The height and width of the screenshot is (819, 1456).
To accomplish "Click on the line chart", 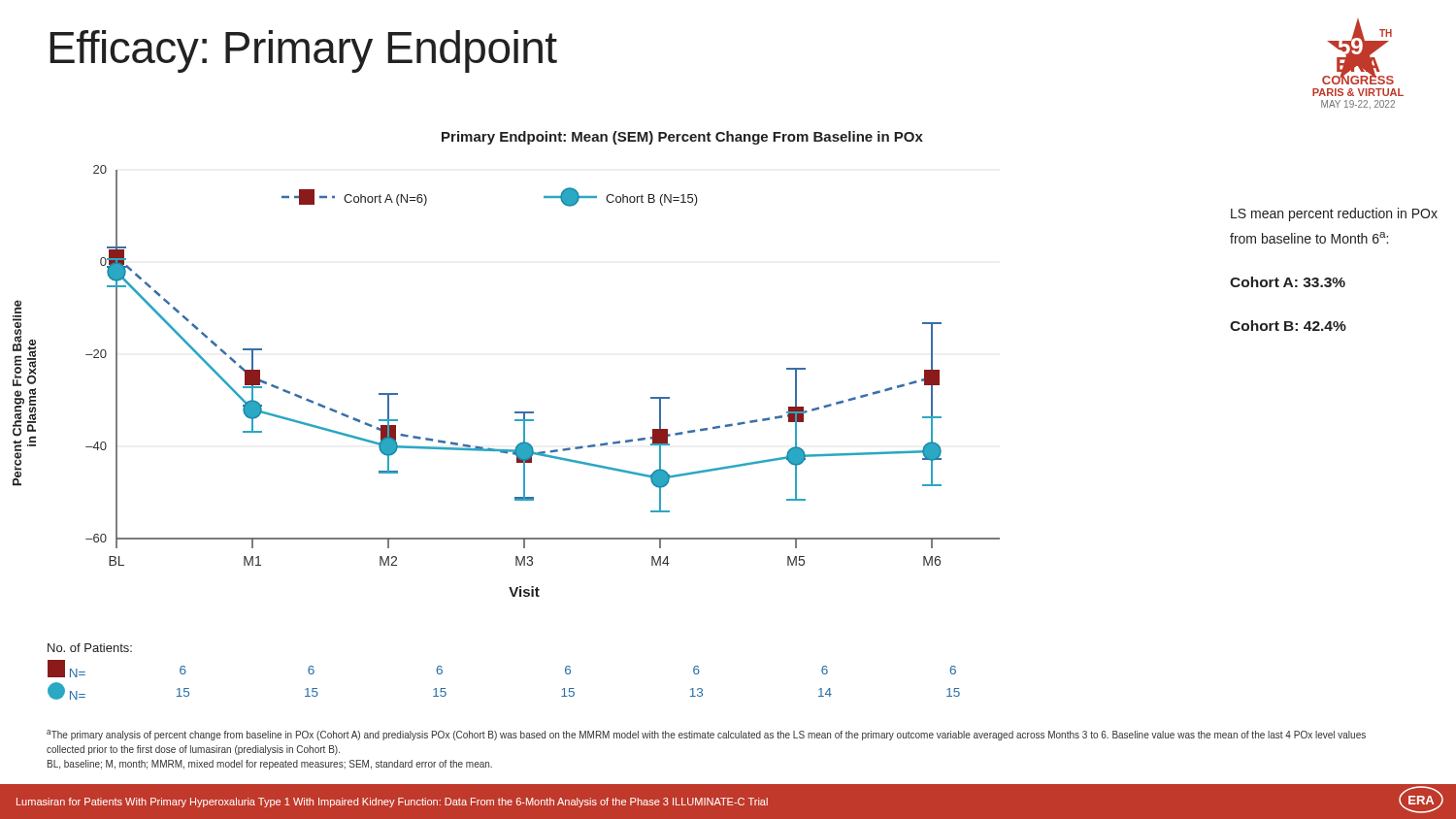I will click(578, 388).
